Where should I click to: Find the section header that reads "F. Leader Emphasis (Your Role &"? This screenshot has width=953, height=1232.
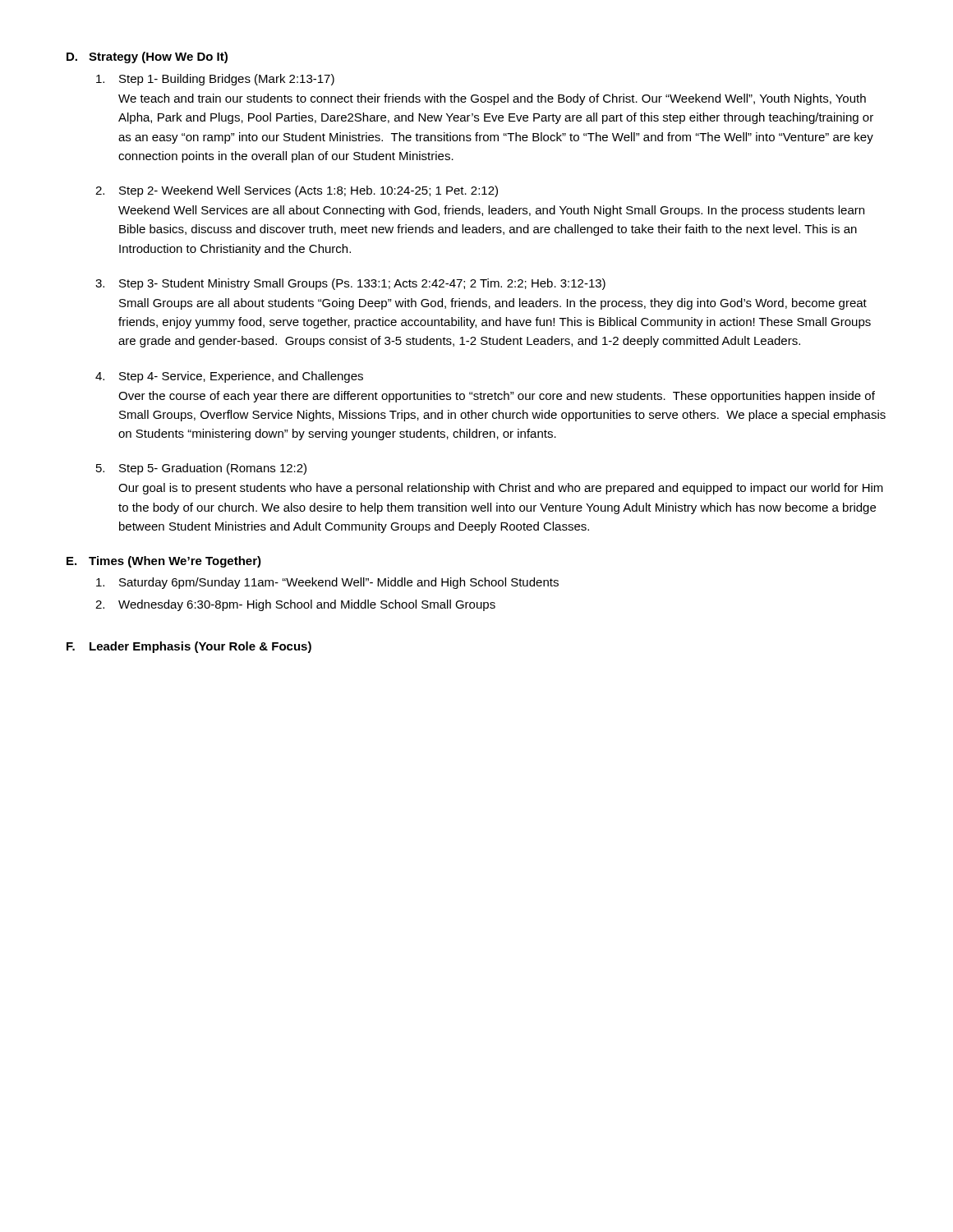[x=189, y=646]
